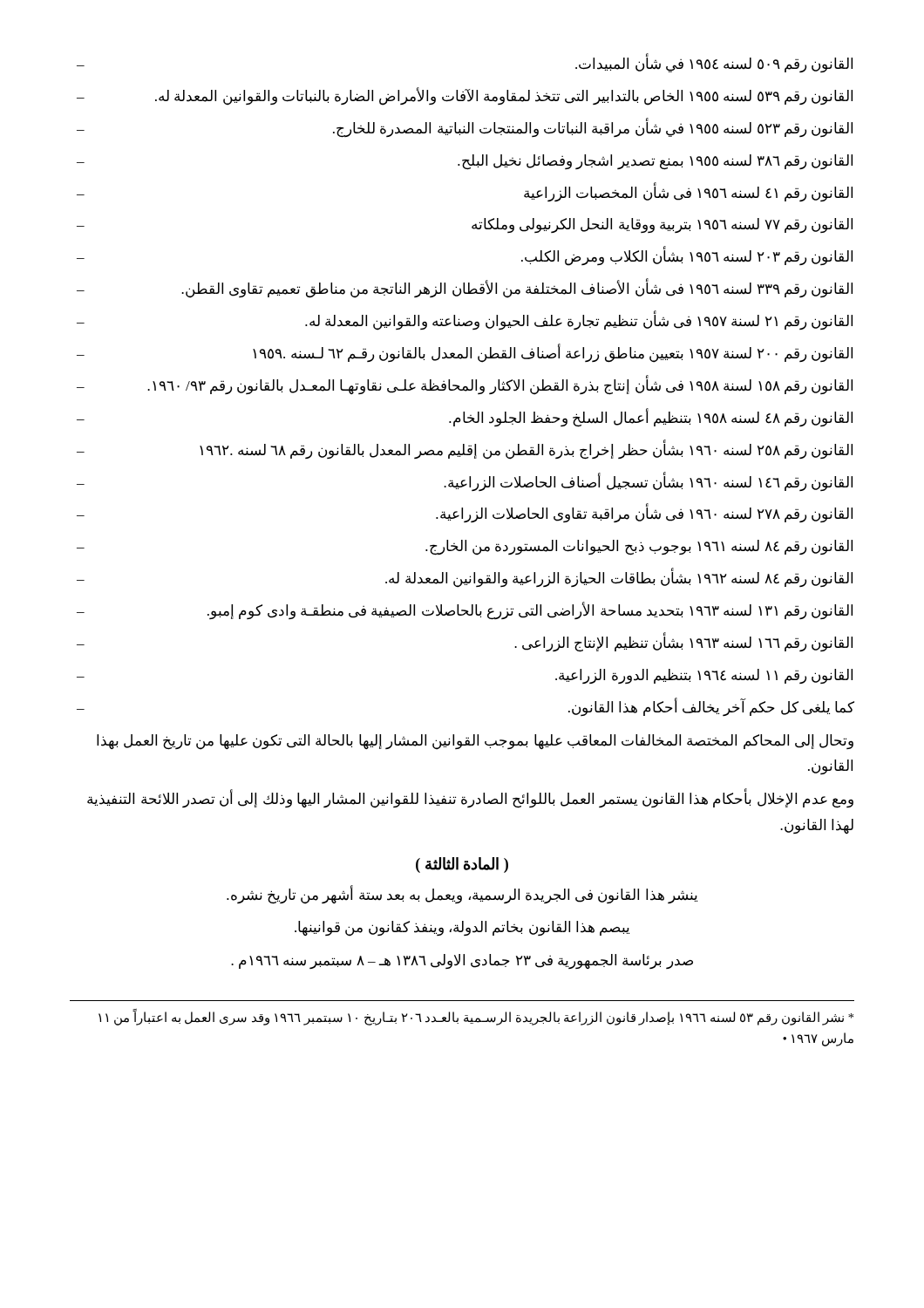The height and width of the screenshot is (1308, 924).
Task: Navigate to the text starting "– القانون رقم ١٥٨ لسنة ١٩٥٨ فى"
Action: click(x=465, y=387)
